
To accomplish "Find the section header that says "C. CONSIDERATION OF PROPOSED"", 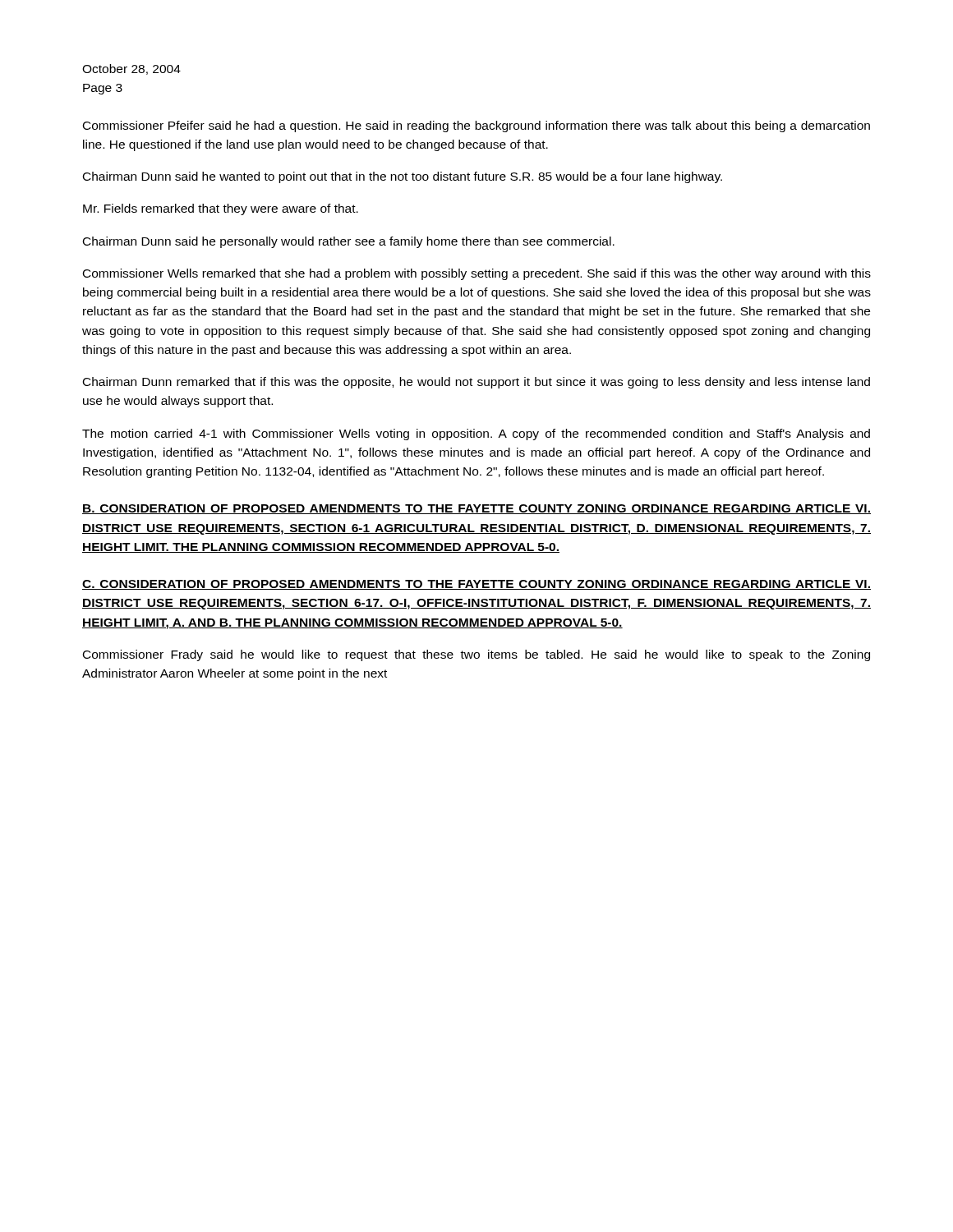I will [x=476, y=603].
